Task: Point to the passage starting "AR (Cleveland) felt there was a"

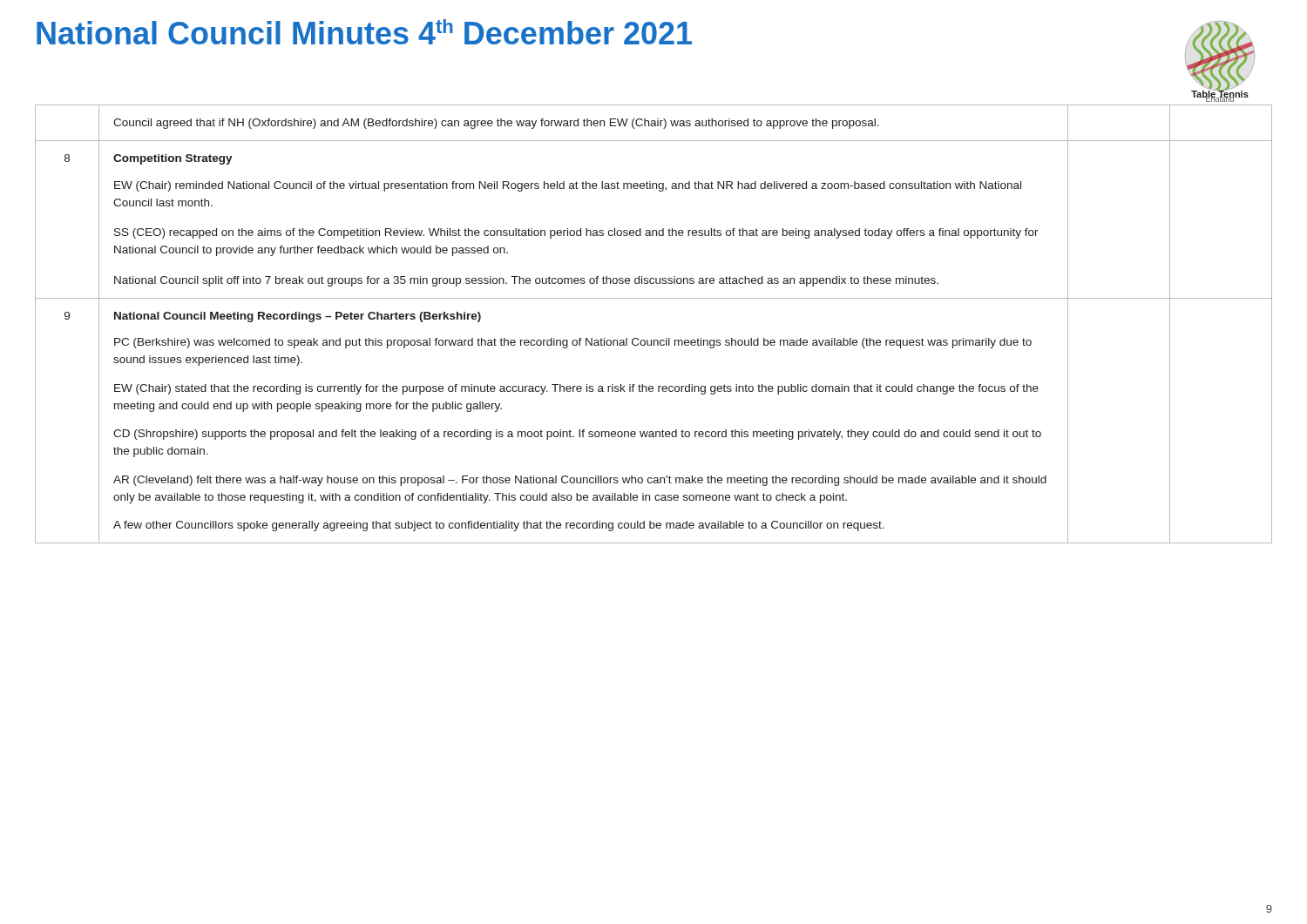Action: point(580,488)
